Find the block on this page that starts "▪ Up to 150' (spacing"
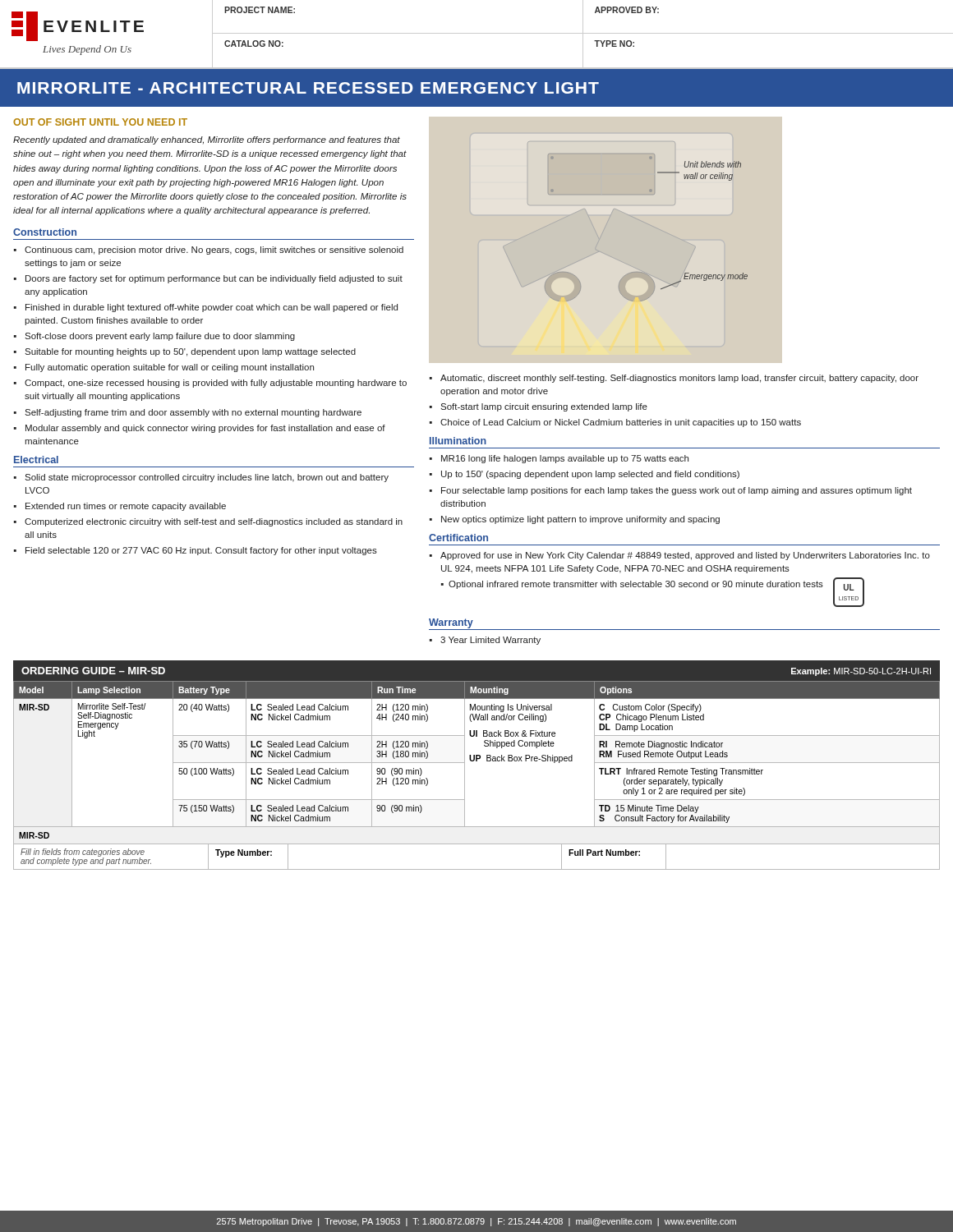 584,474
